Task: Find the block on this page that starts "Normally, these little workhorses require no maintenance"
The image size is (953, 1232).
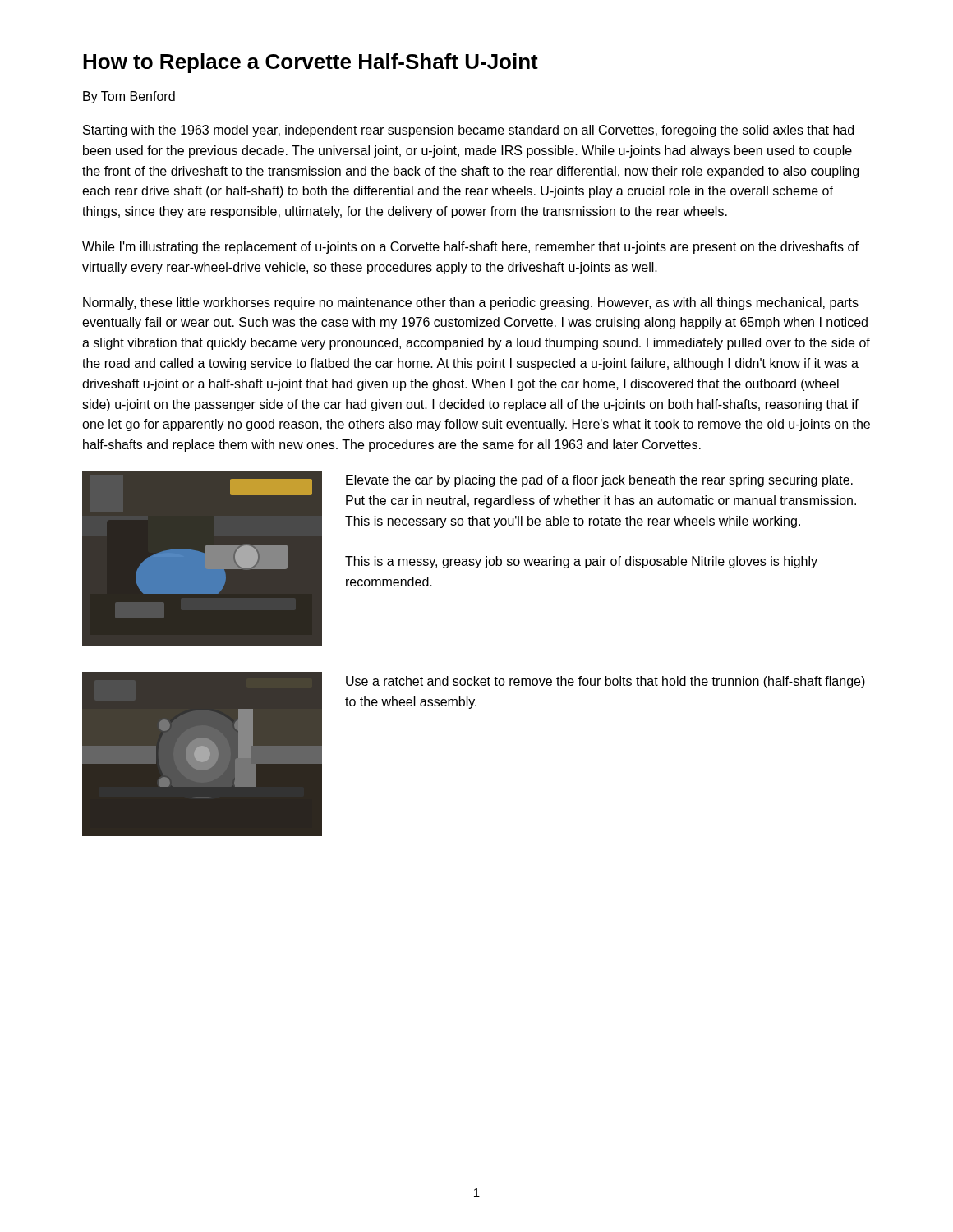Action: [x=476, y=374]
